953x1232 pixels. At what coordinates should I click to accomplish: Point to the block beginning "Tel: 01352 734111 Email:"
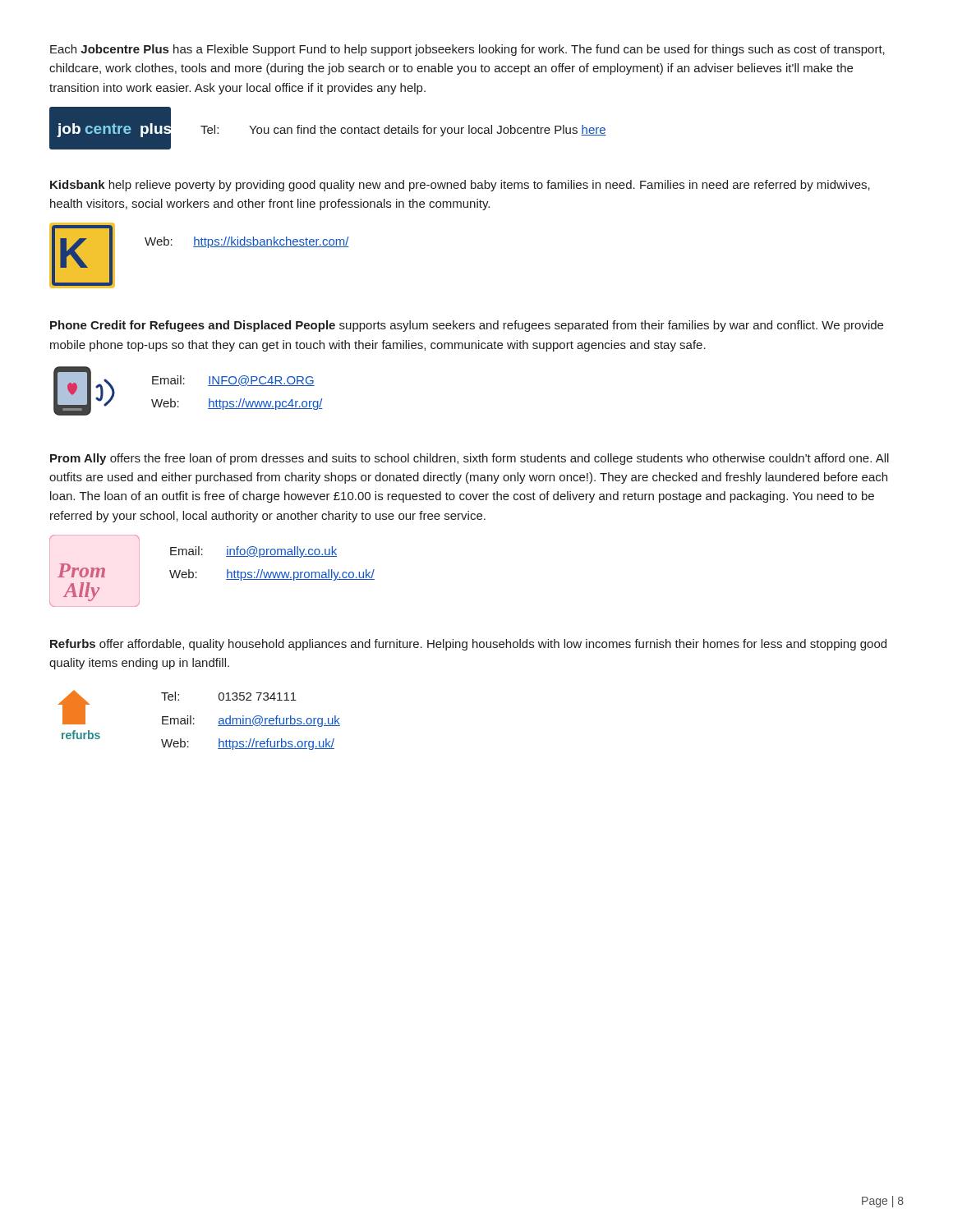250,720
